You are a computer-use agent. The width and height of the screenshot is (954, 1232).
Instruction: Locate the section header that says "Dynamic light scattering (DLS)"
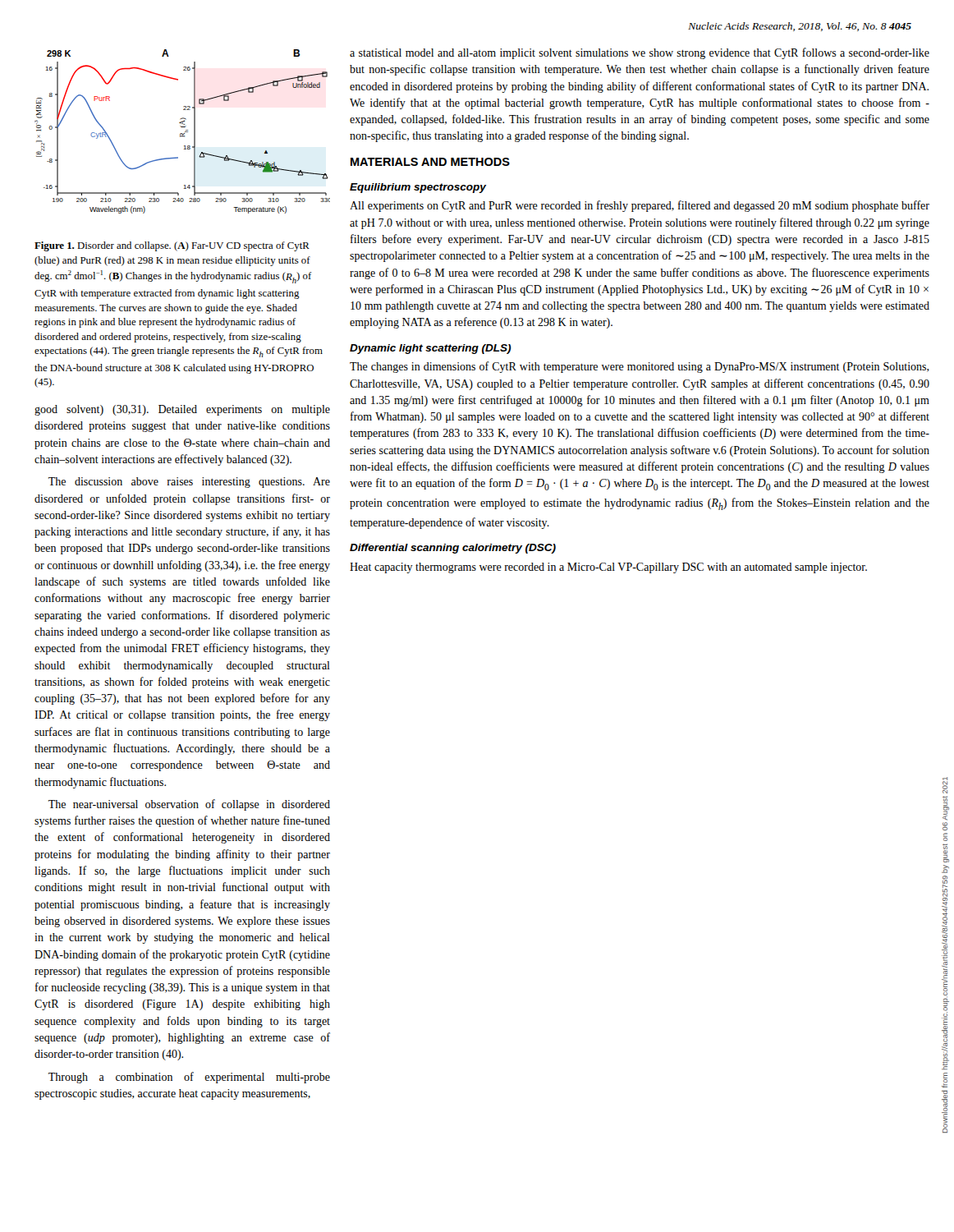pyautogui.click(x=430, y=348)
